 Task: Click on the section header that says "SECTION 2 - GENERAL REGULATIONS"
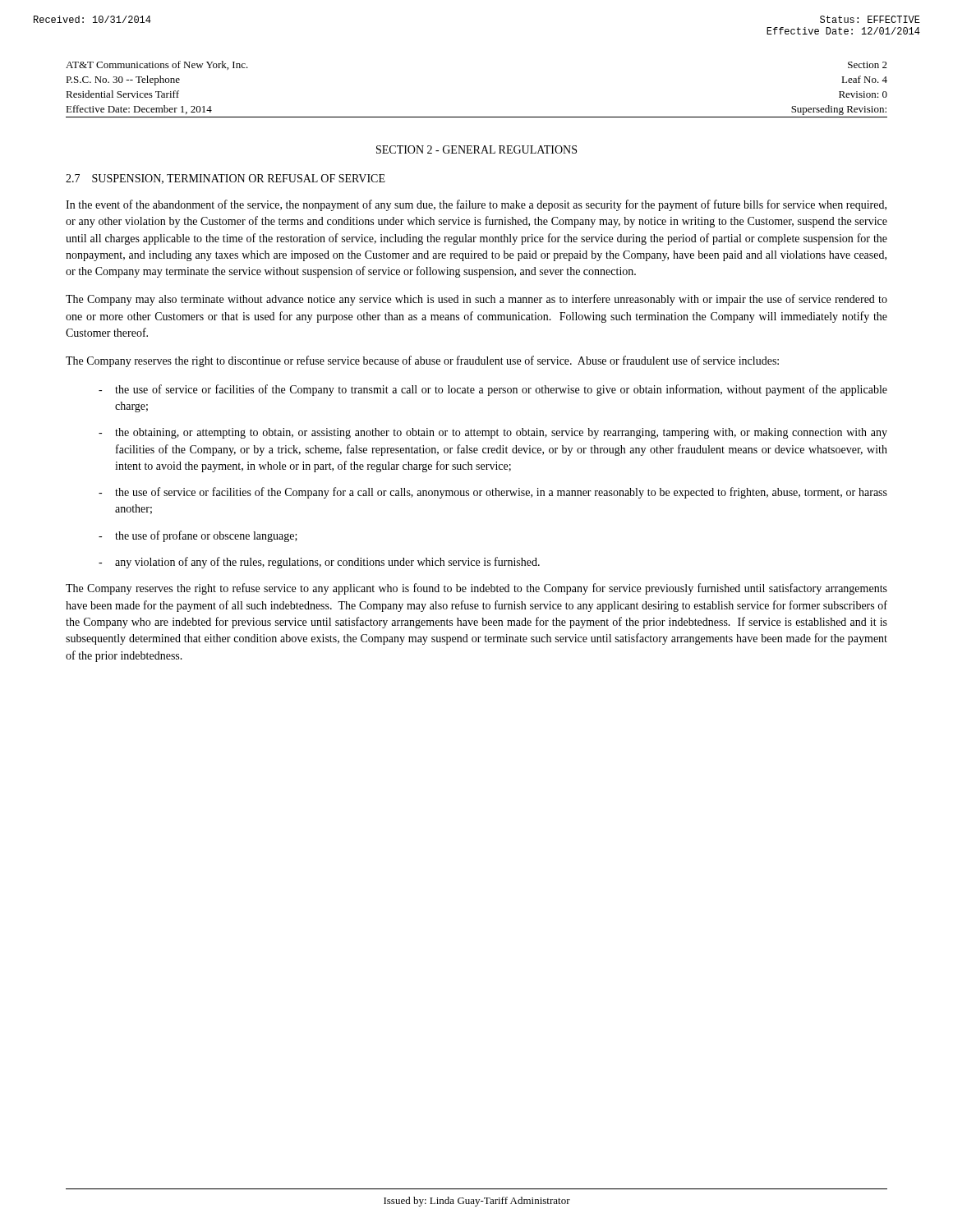pyautogui.click(x=476, y=150)
